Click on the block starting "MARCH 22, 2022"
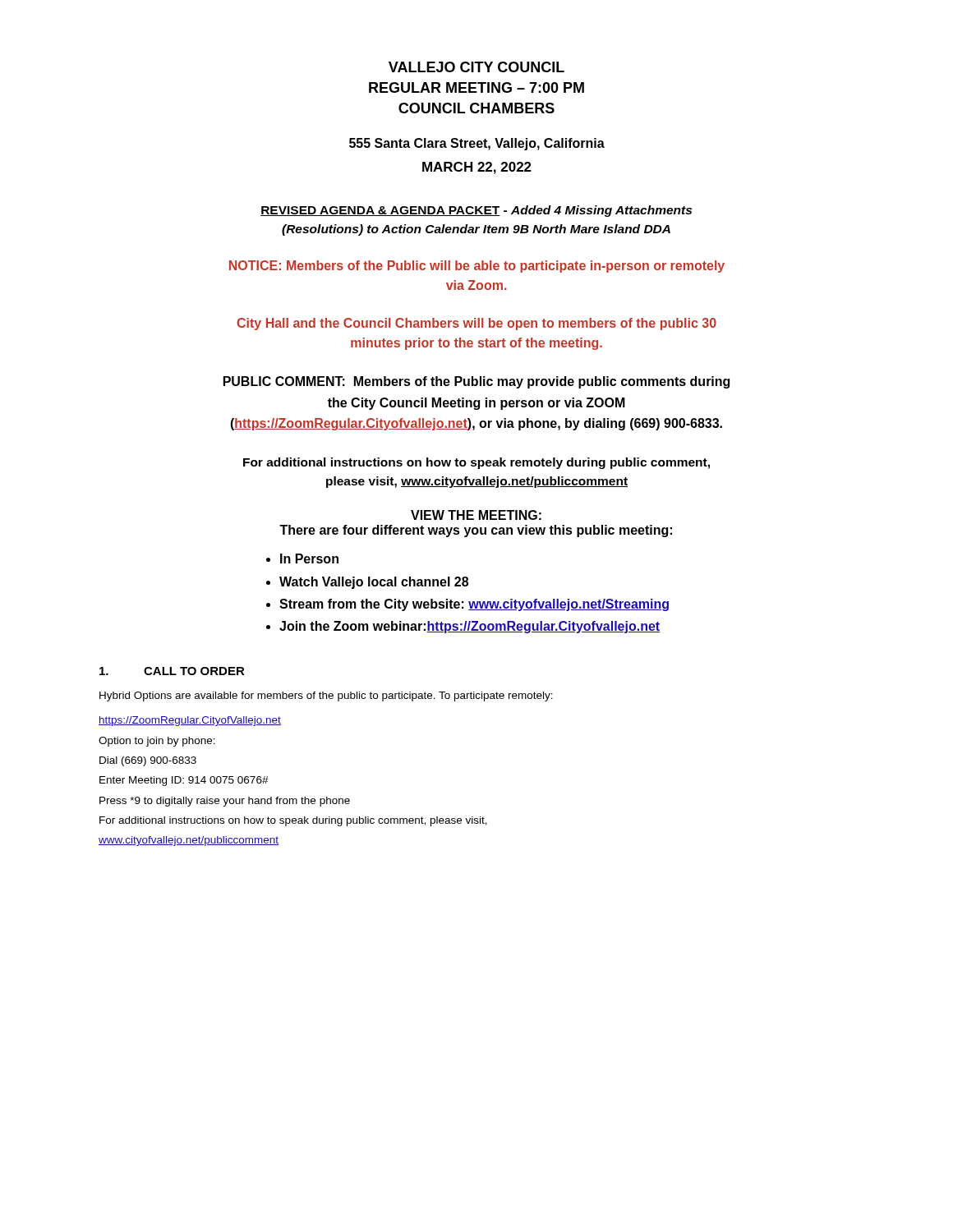Image resolution: width=953 pixels, height=1232 pixels. 476,167
